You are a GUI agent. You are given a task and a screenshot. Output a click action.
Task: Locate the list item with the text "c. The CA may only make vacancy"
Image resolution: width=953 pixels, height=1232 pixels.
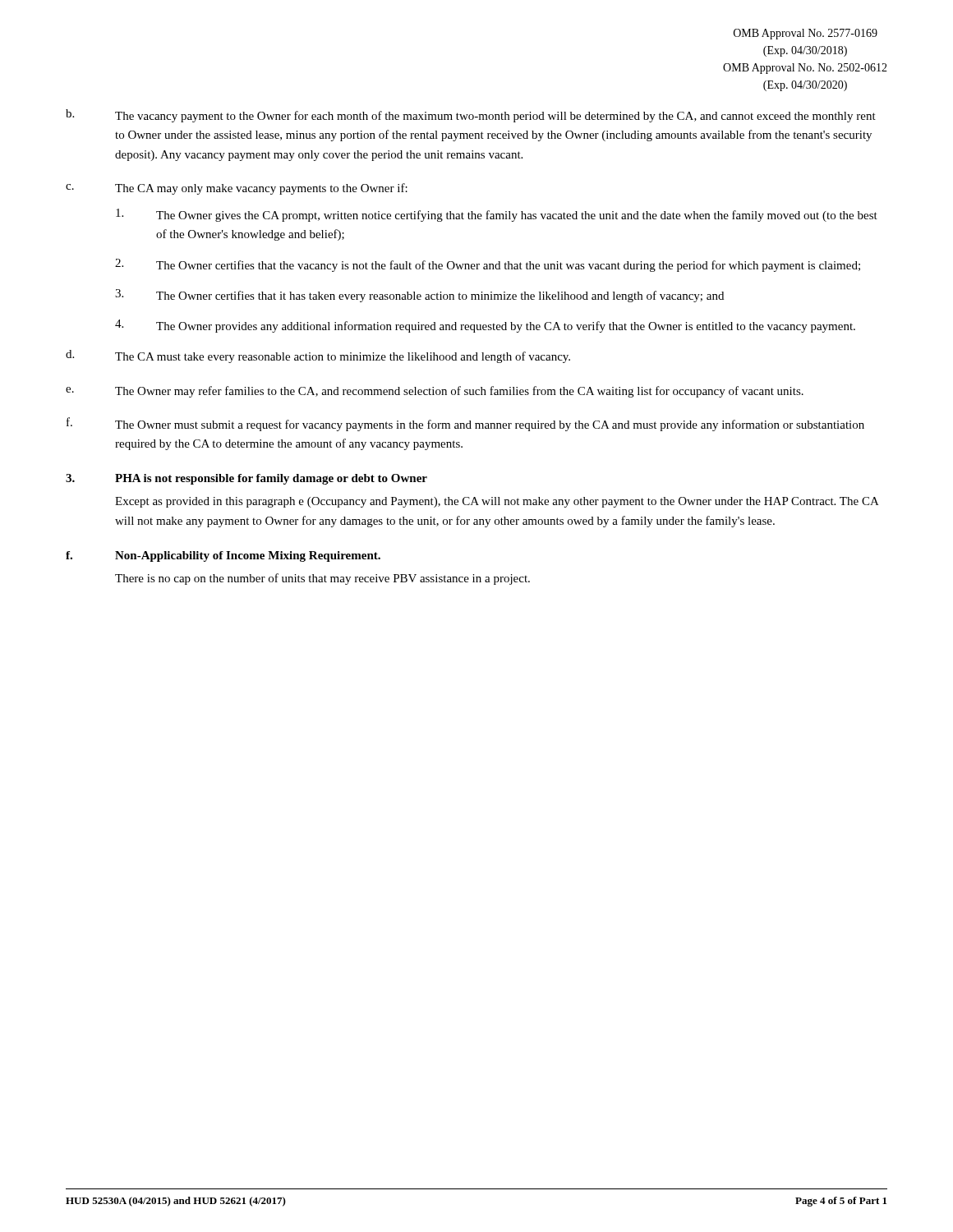[x=237, y=189]
